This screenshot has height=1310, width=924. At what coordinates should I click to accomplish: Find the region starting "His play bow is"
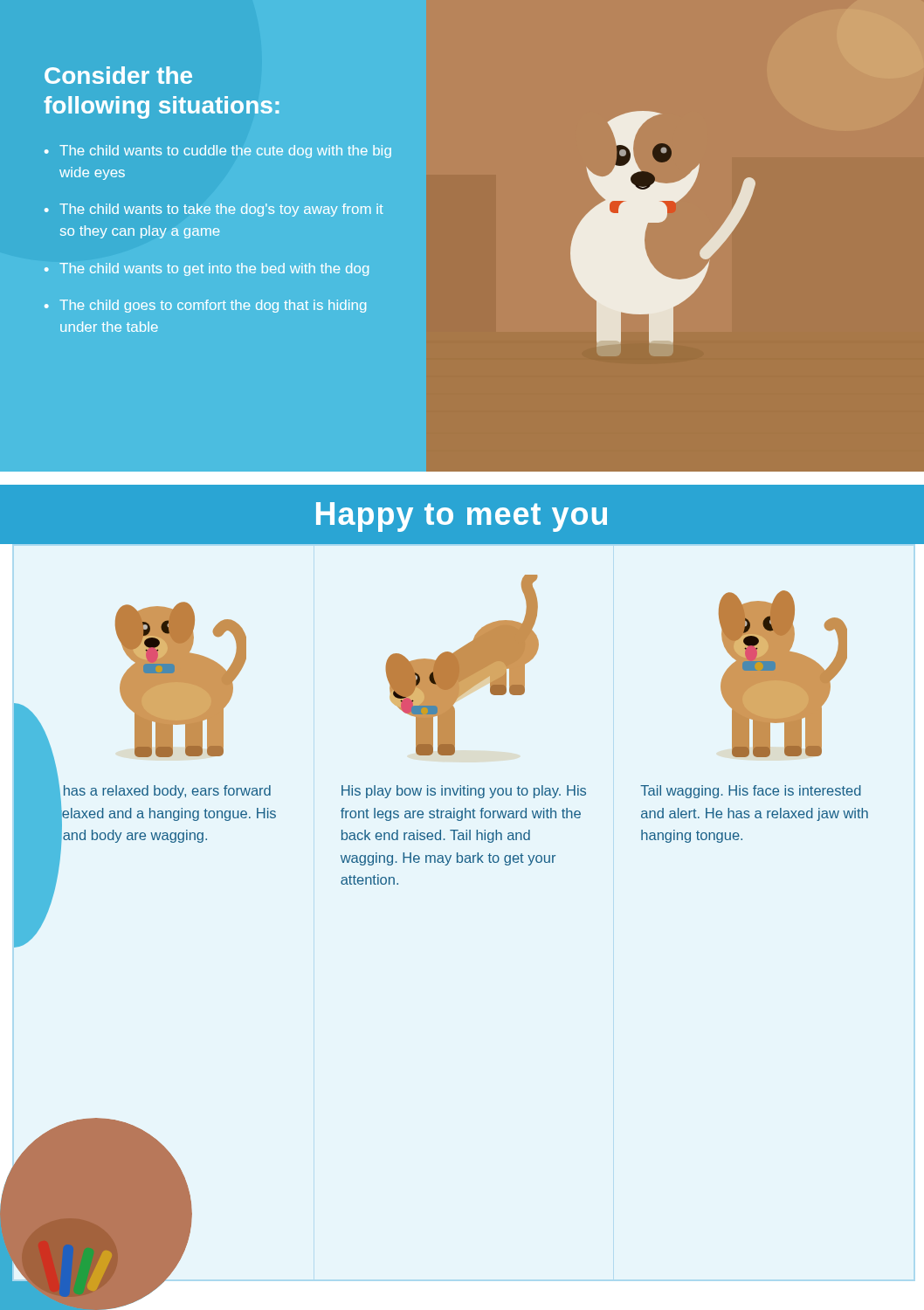pyautogui.click(x=464, y=835)
